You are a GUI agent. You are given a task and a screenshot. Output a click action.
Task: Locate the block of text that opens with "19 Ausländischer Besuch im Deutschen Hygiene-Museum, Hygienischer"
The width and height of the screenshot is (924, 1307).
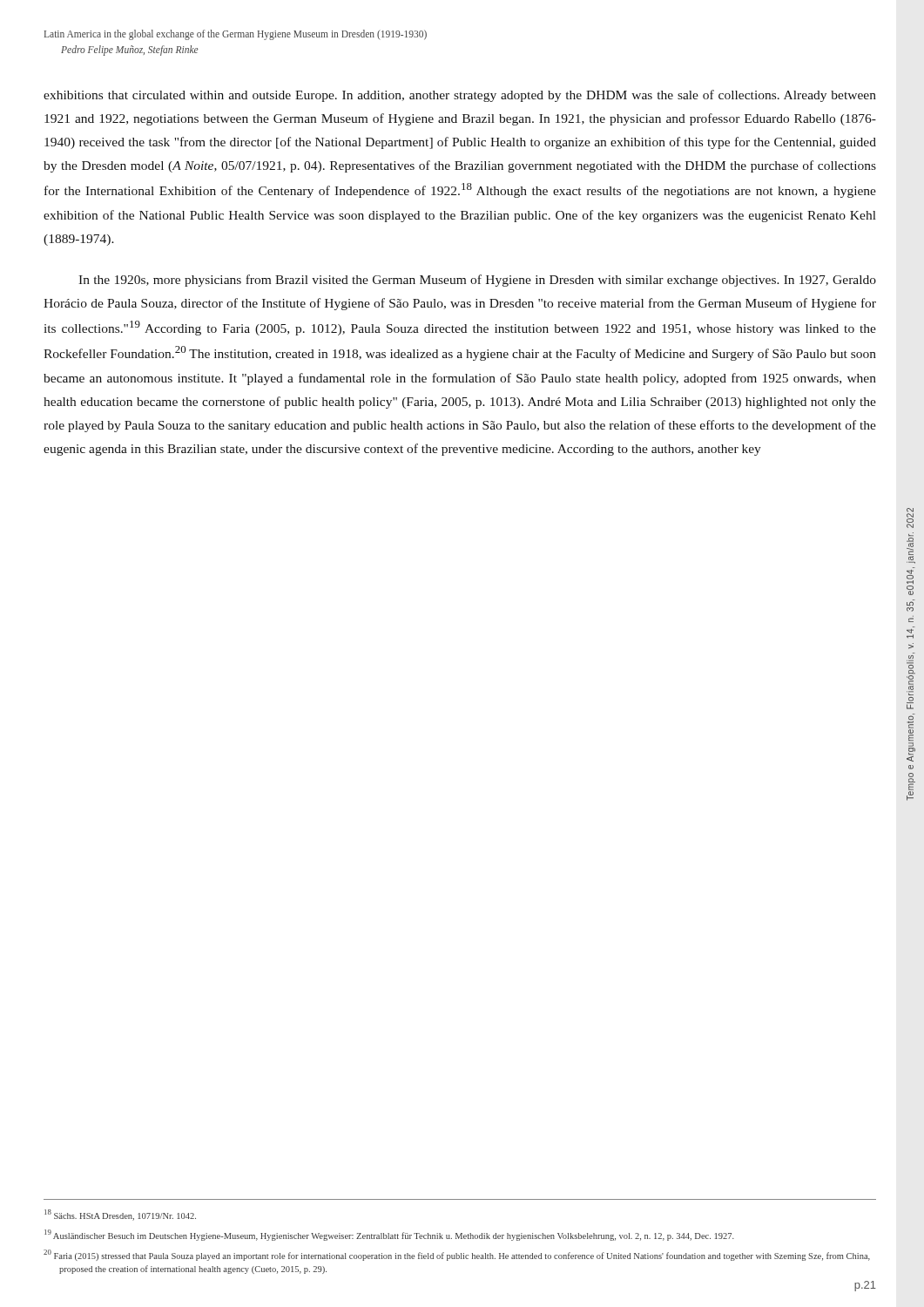(389, 1234)
